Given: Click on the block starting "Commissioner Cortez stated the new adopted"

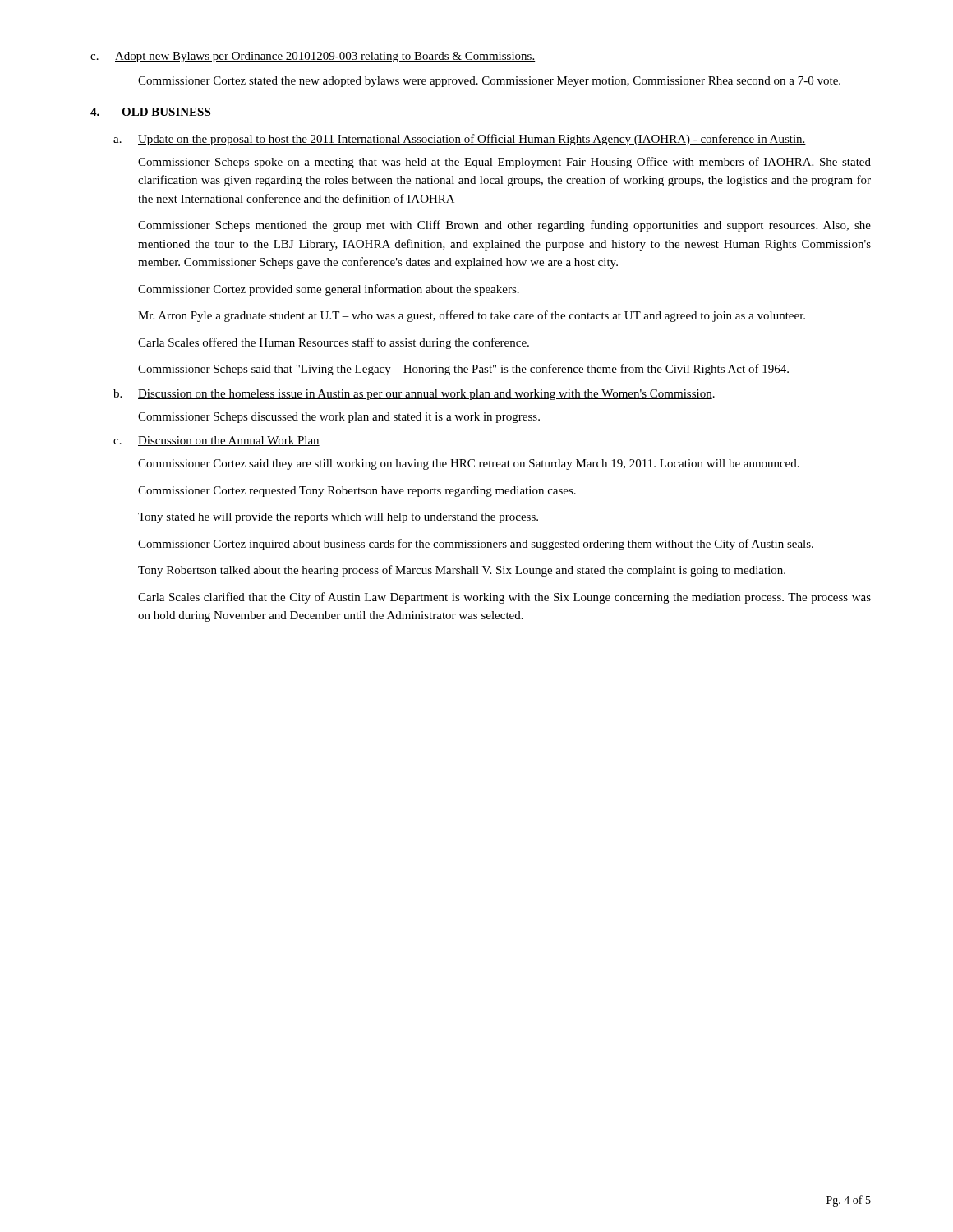Looking at the screenshot, I should 504,81.
